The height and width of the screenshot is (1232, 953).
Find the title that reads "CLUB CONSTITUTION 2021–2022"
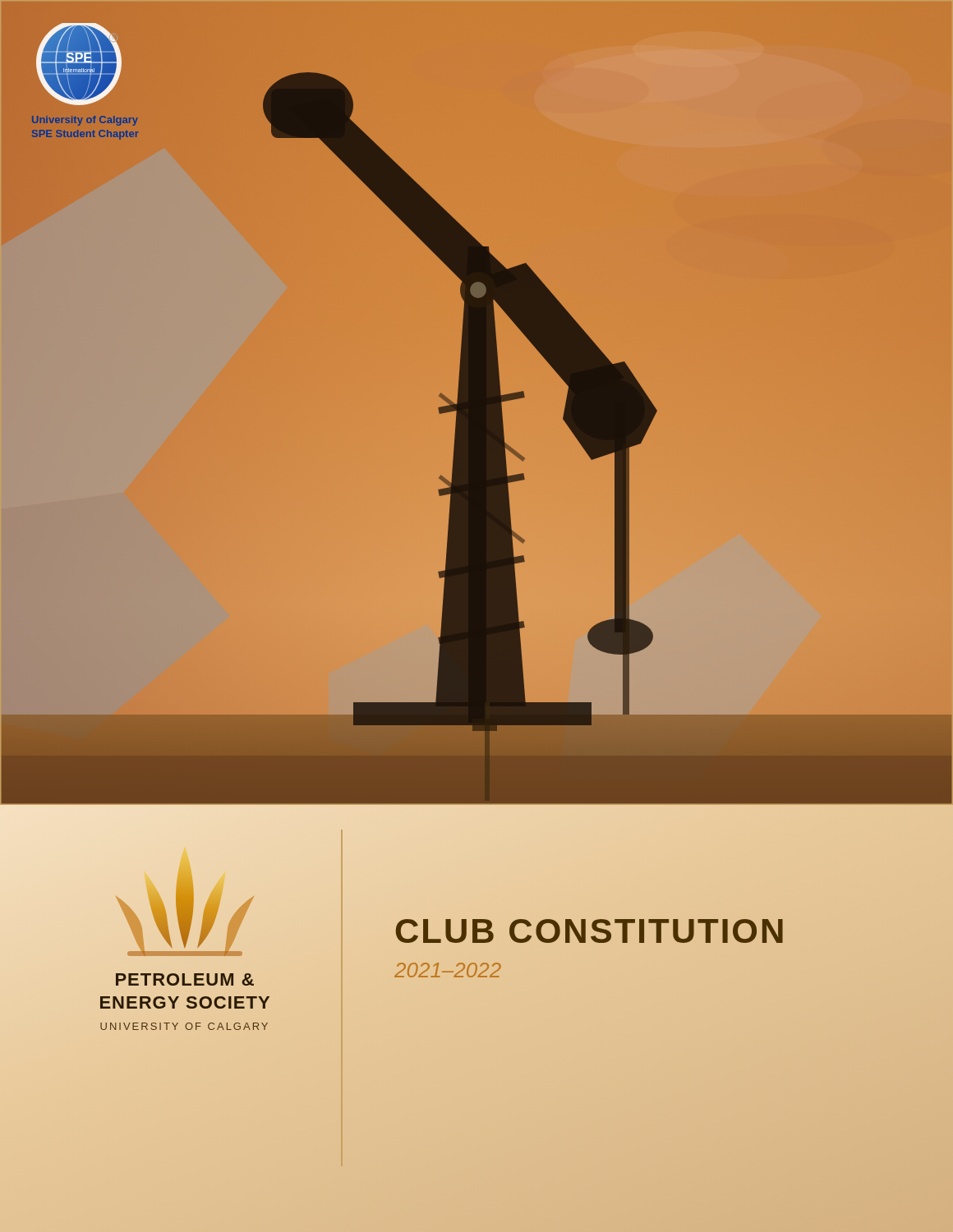click(x=649, y=947)
